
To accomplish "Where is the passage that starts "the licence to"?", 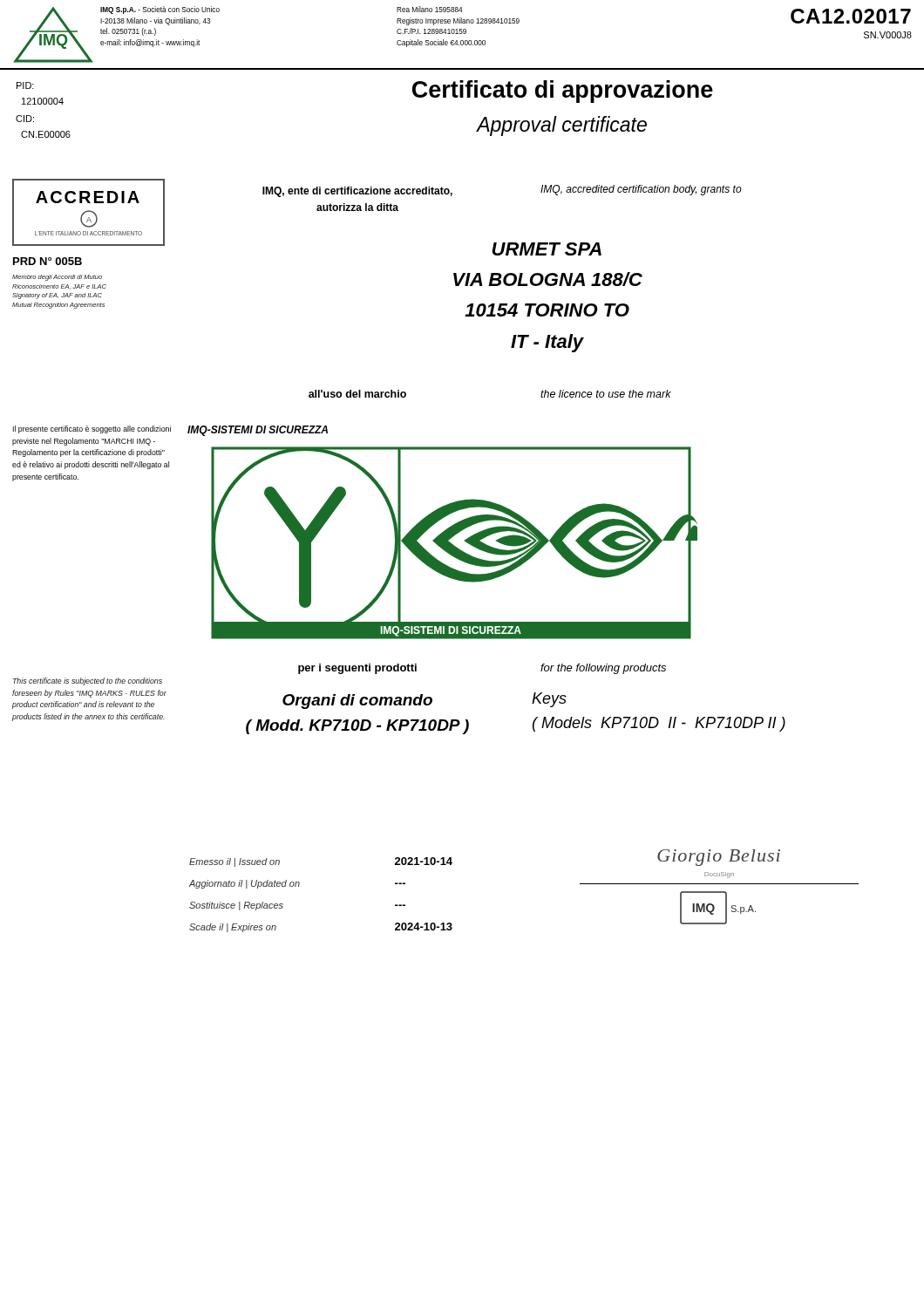I will [606, 394].
